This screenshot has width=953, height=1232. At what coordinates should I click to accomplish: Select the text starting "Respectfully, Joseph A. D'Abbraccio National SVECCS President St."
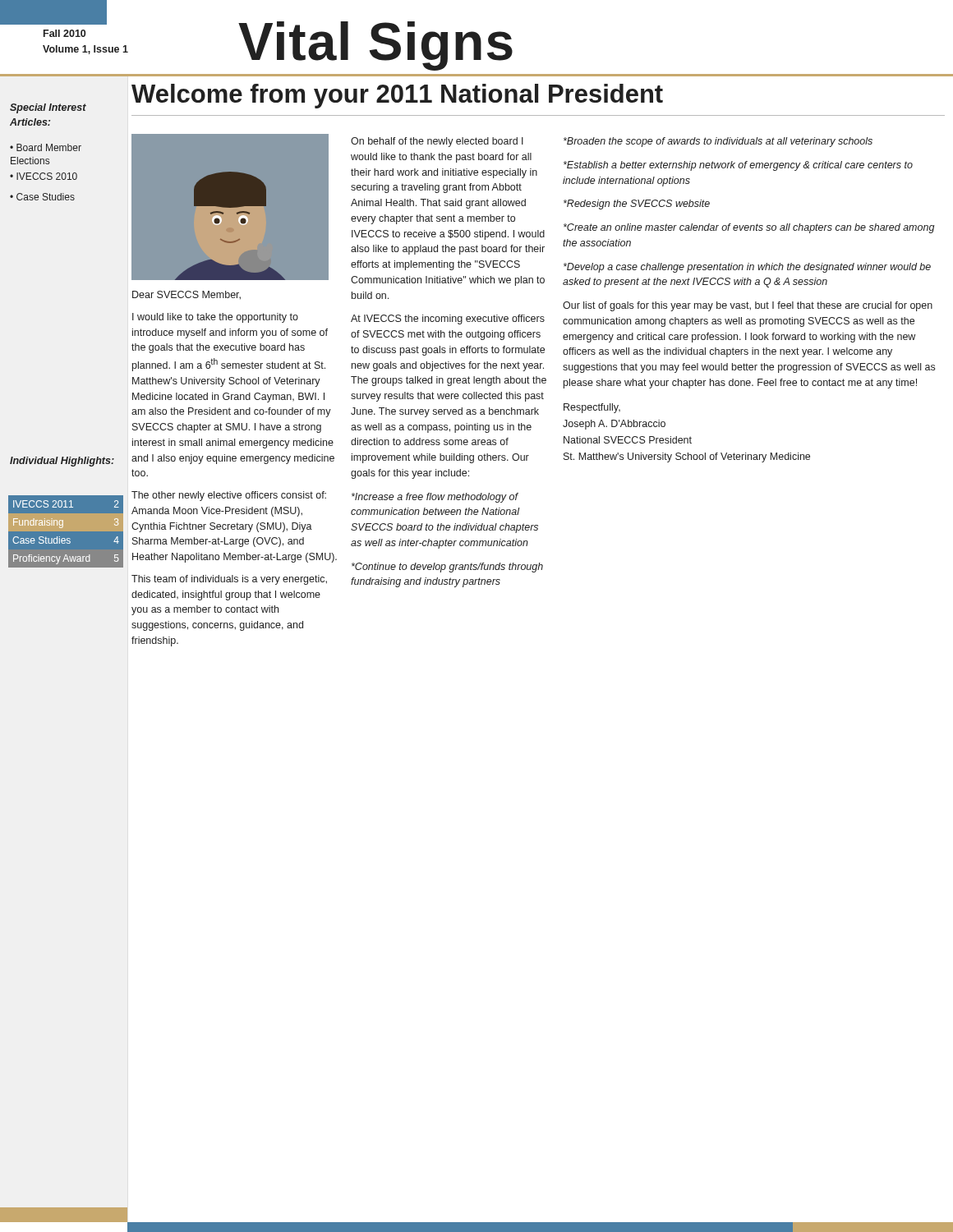(687, 432)
